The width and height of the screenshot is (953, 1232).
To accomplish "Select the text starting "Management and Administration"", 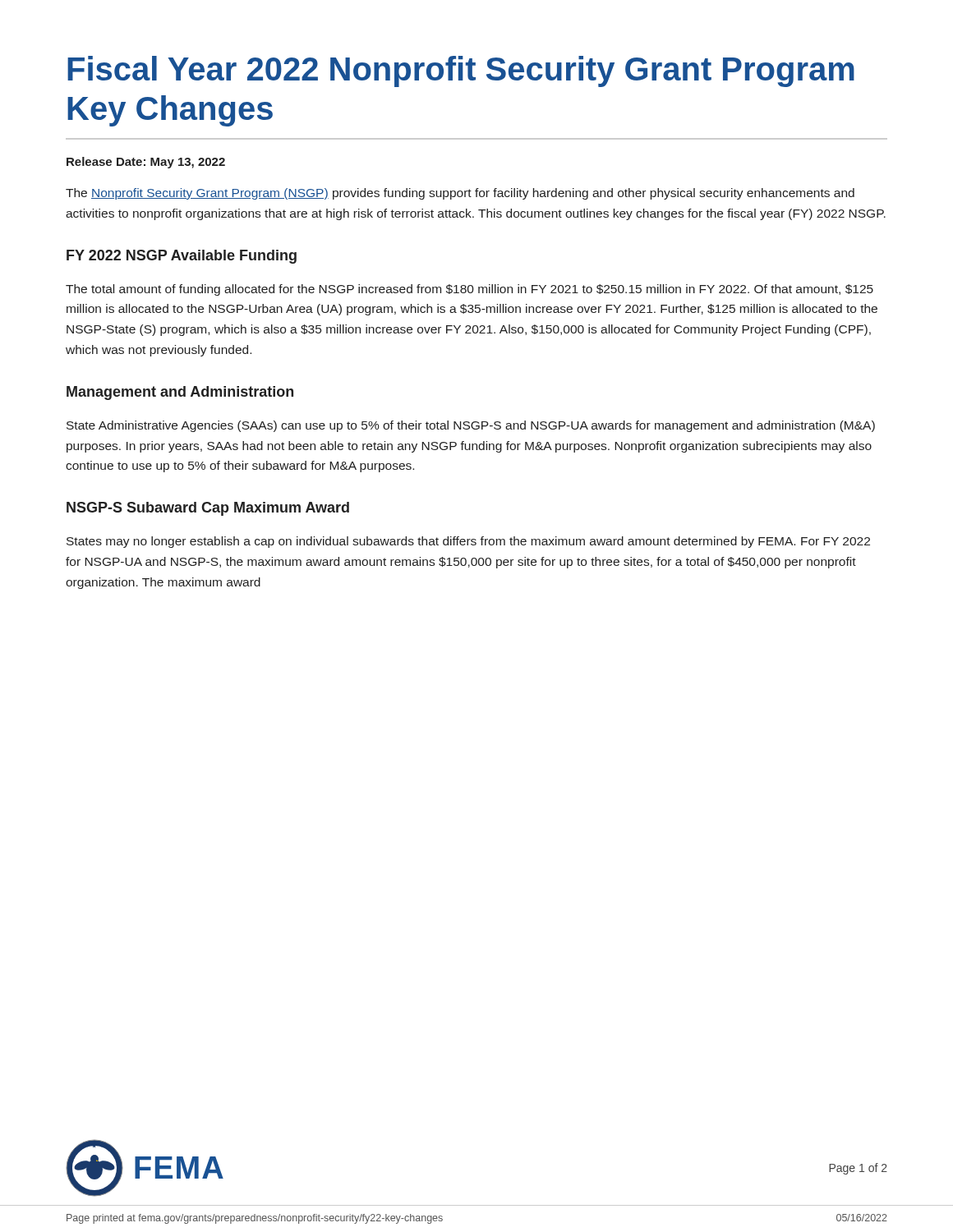I will click(x=180, y=392).
